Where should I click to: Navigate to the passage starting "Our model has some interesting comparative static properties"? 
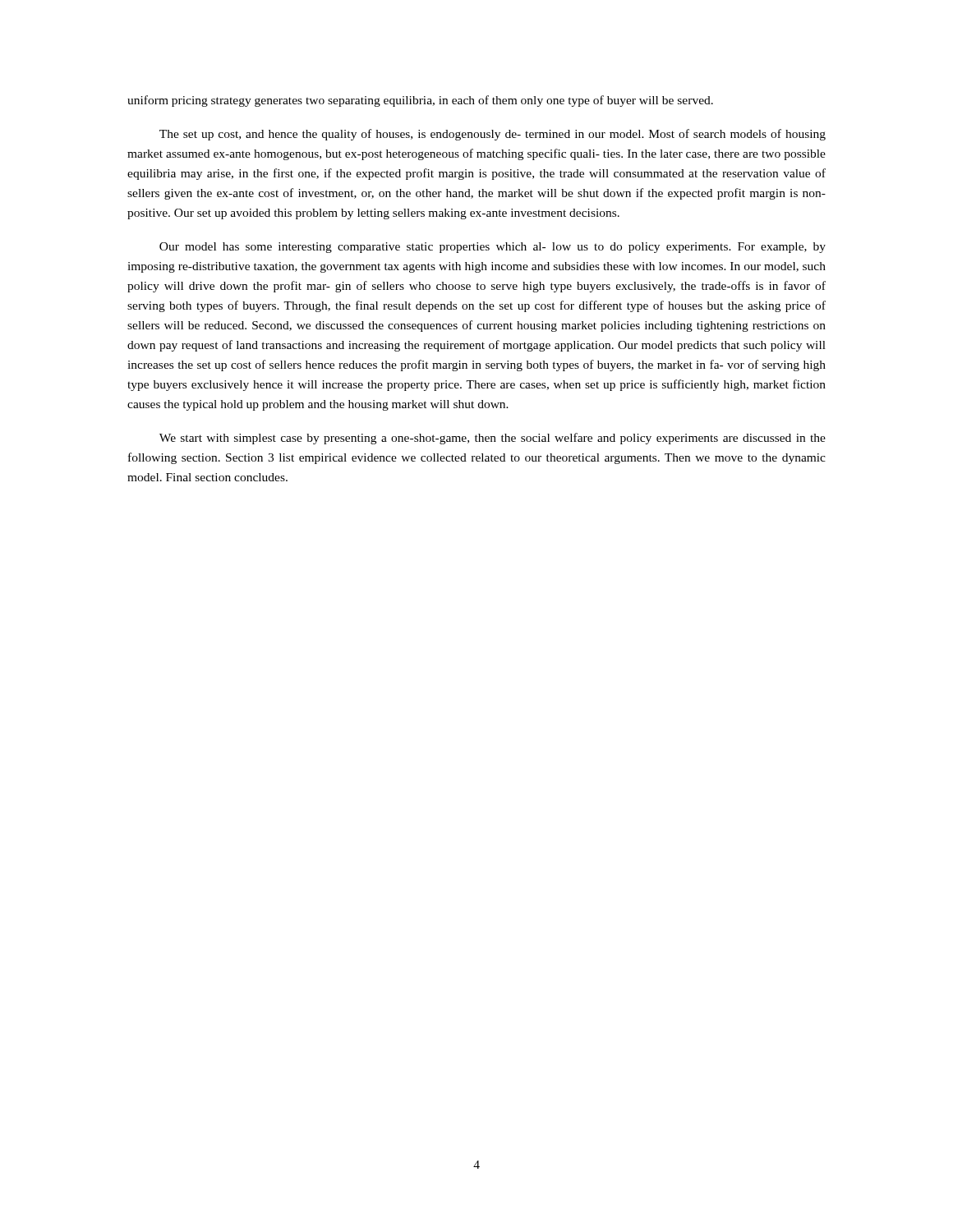(x=476, y=325)
